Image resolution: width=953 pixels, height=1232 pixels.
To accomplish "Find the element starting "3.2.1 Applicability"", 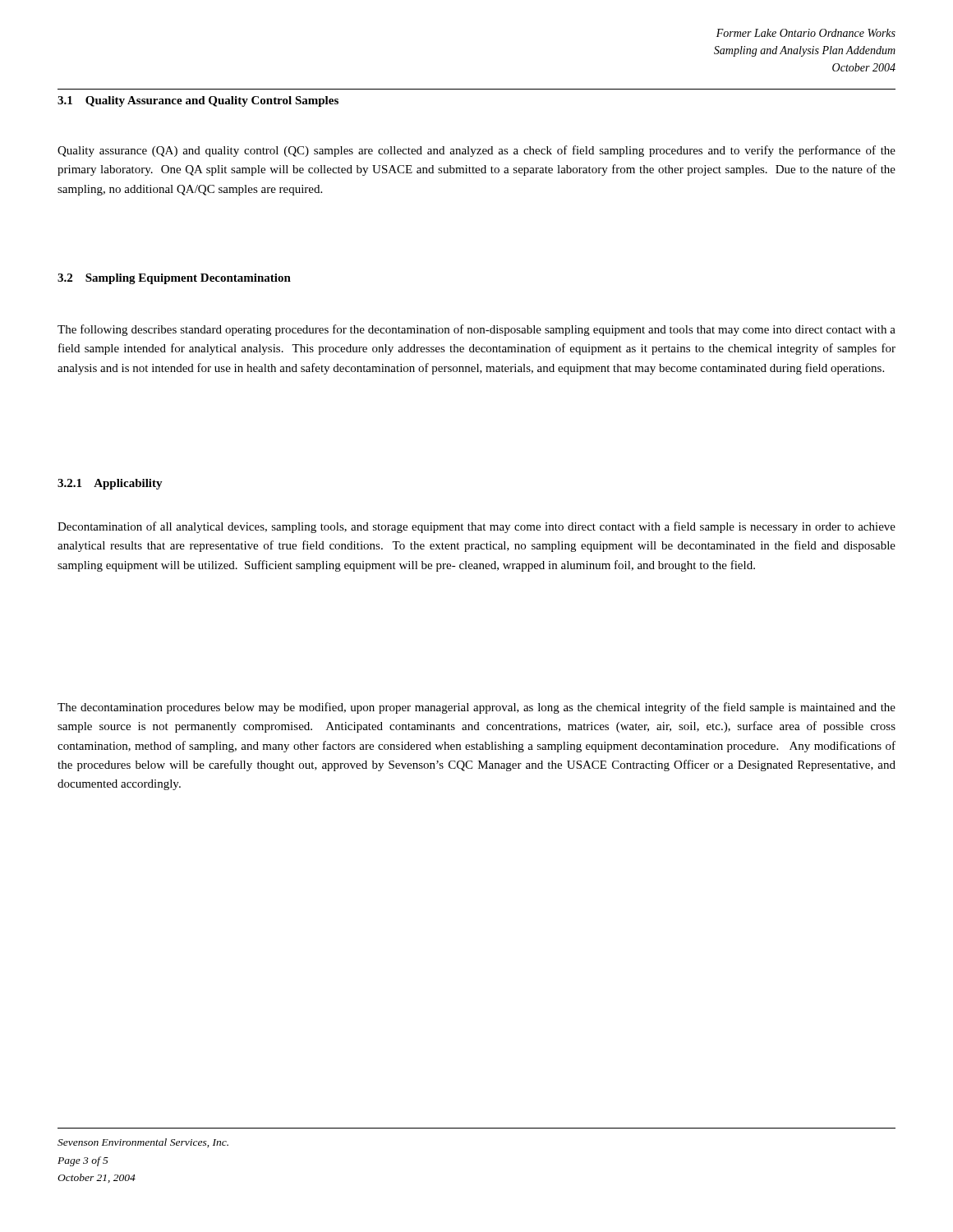I will point(110,483).
